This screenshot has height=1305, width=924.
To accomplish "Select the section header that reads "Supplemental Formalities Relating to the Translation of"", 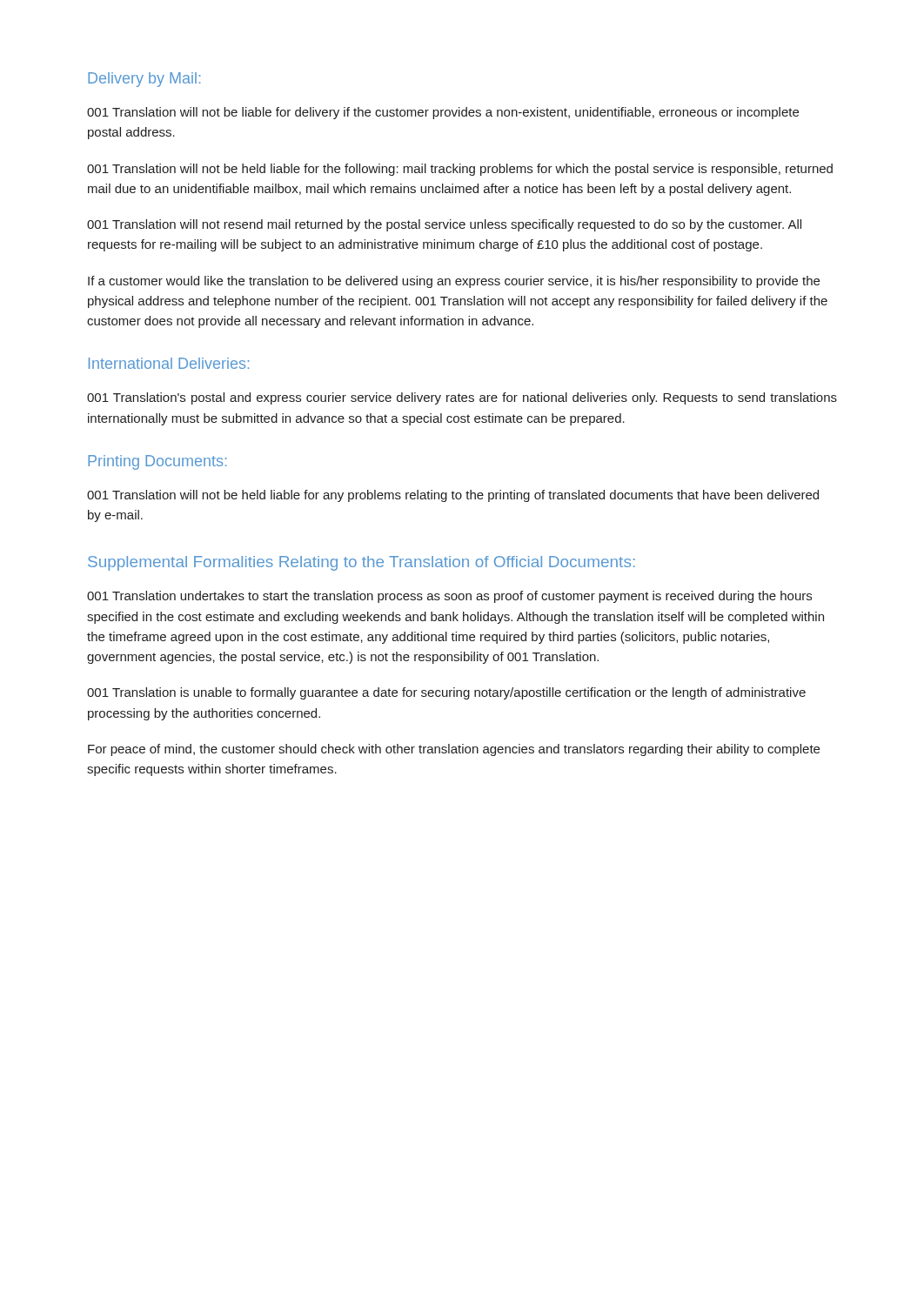I will point(362,562).
